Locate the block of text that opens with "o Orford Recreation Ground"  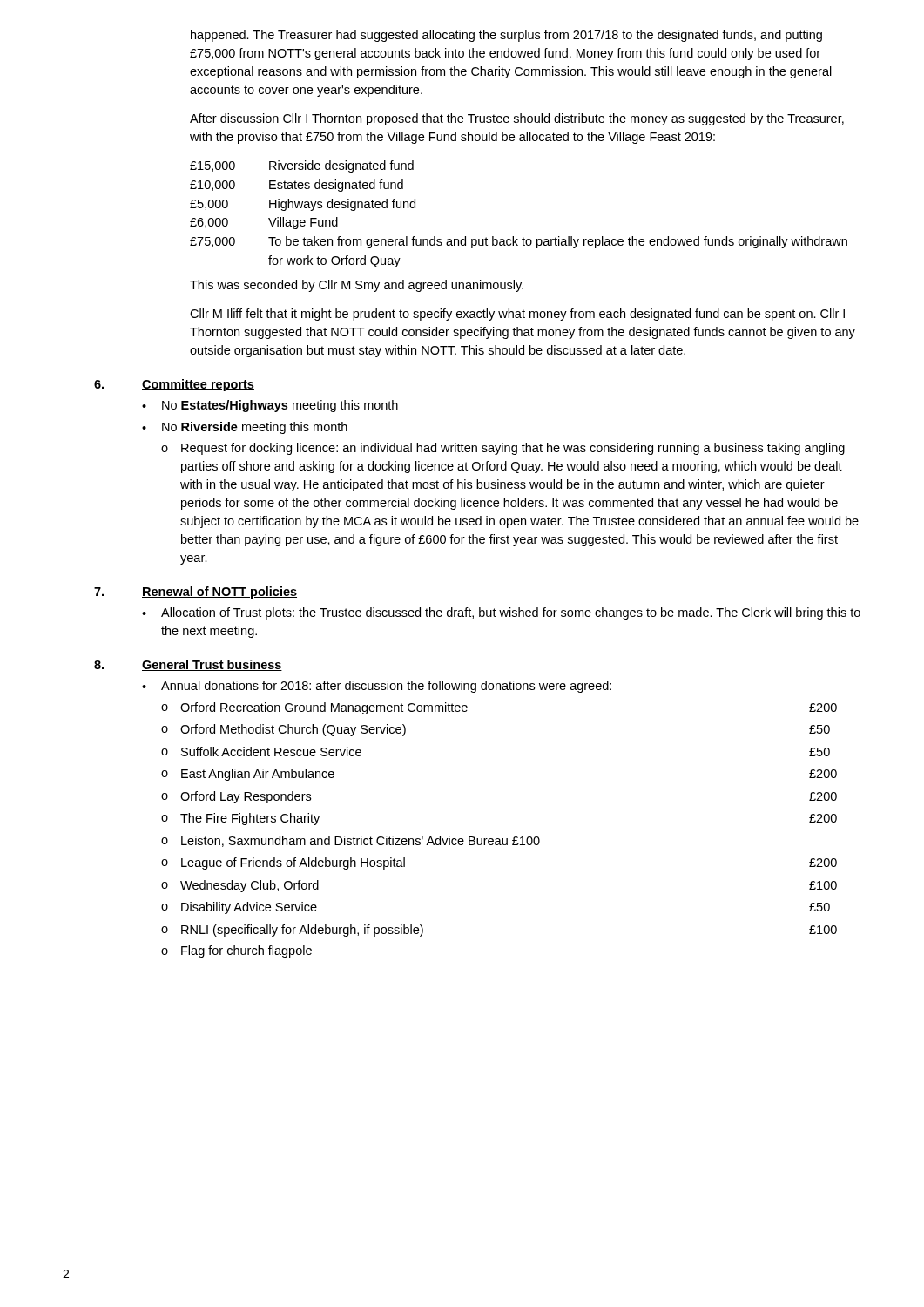[x=314, y=708]
